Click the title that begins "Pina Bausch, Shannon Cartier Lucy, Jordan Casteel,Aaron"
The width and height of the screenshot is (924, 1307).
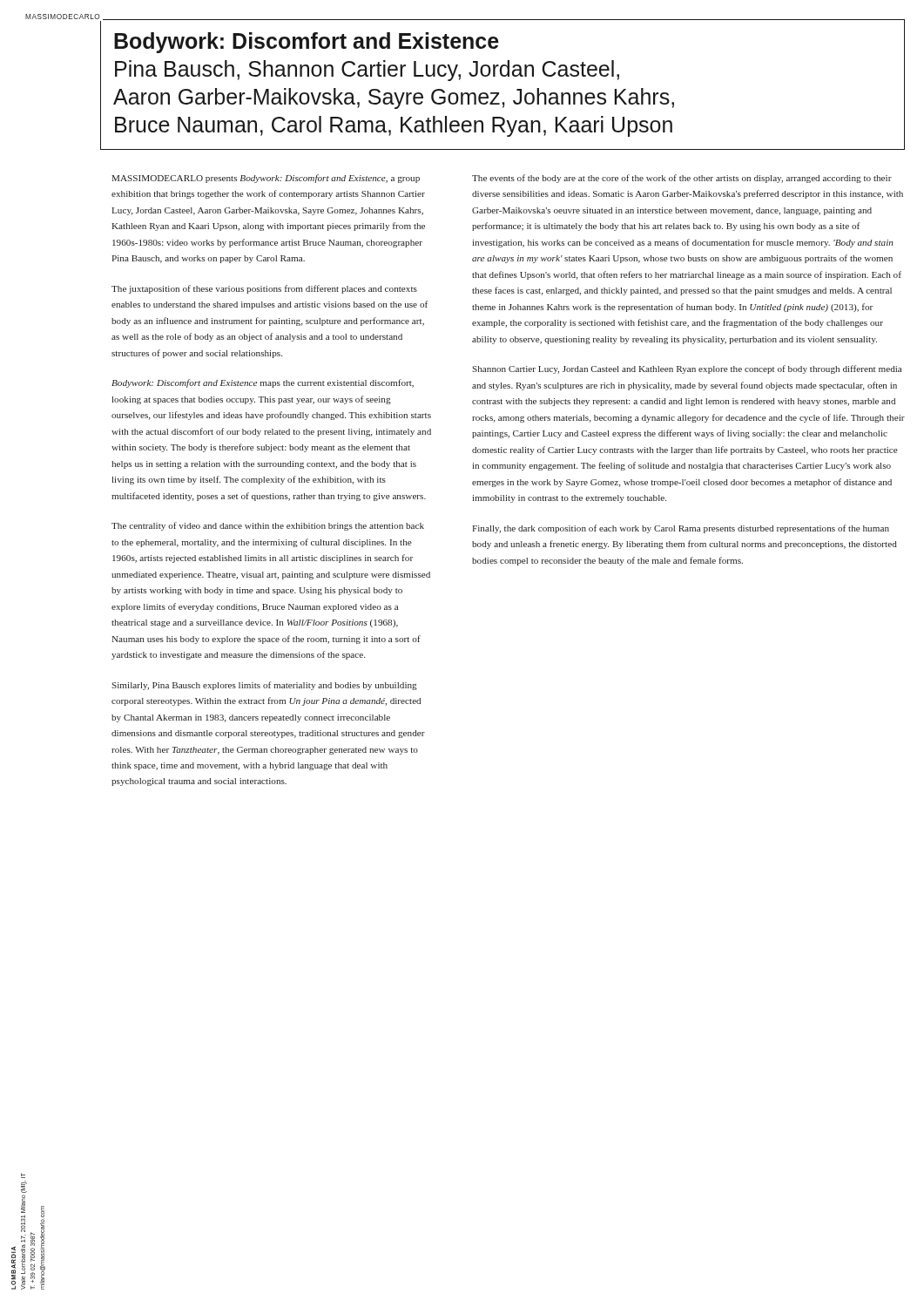395,97
